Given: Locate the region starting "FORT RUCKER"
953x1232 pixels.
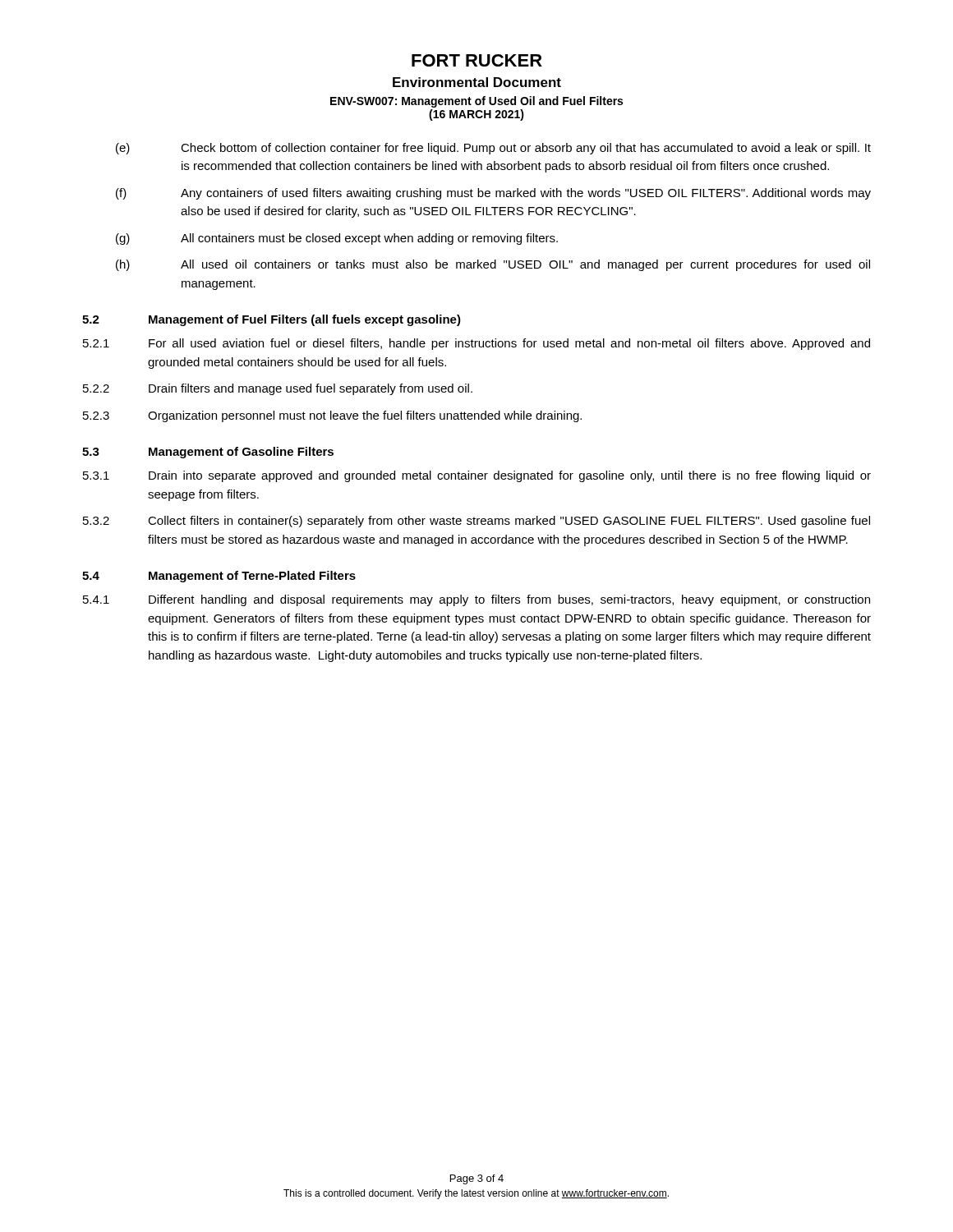Looking at the screenshot, I should click(x=476, y=60).
